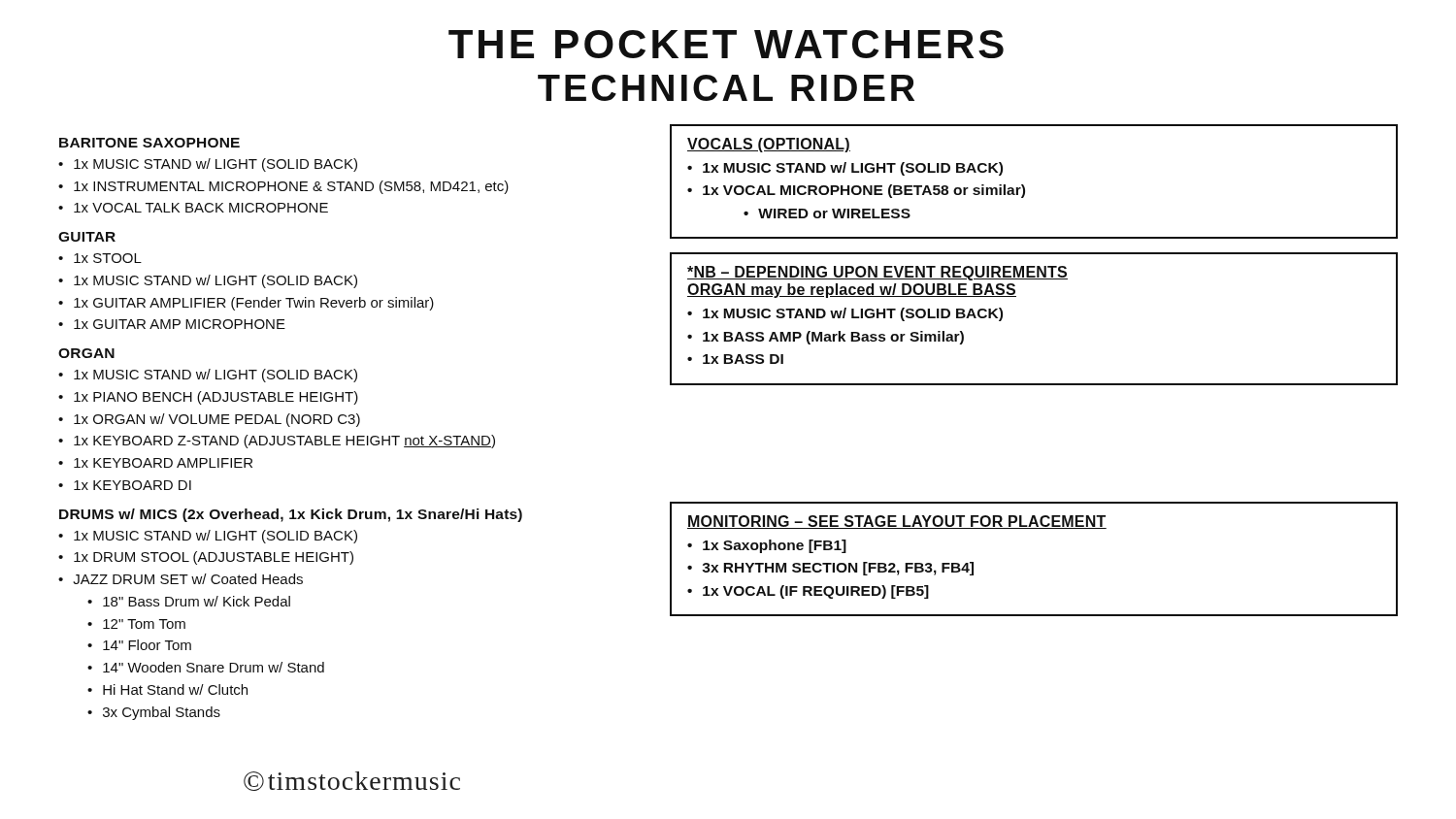
Task: Where does it say "•JAZZ DRUM SET w/ Coated Heads"?
Action: click(x=181, y=579)
